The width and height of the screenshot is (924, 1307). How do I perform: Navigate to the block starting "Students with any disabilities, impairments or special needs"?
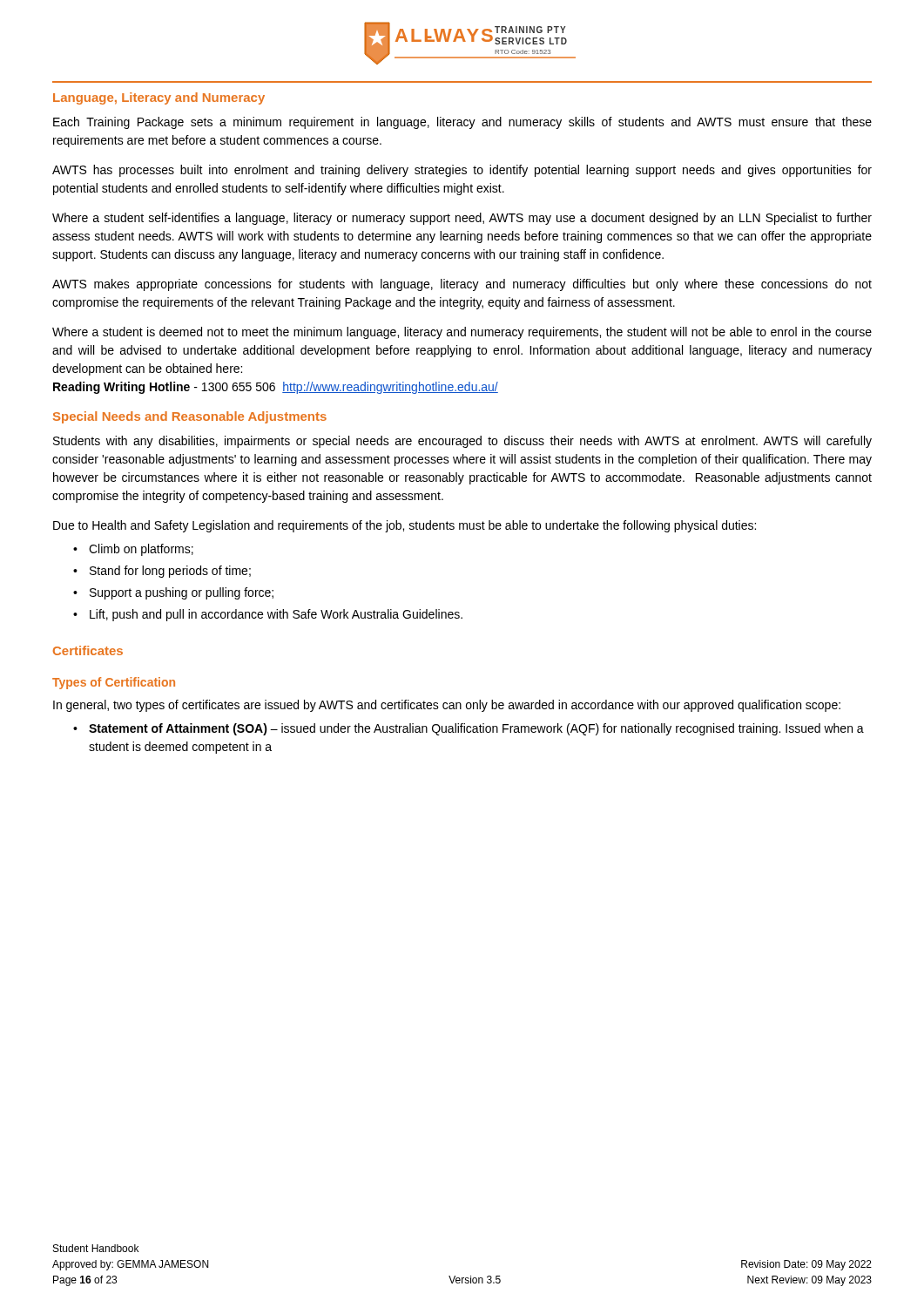click(462, 468)
